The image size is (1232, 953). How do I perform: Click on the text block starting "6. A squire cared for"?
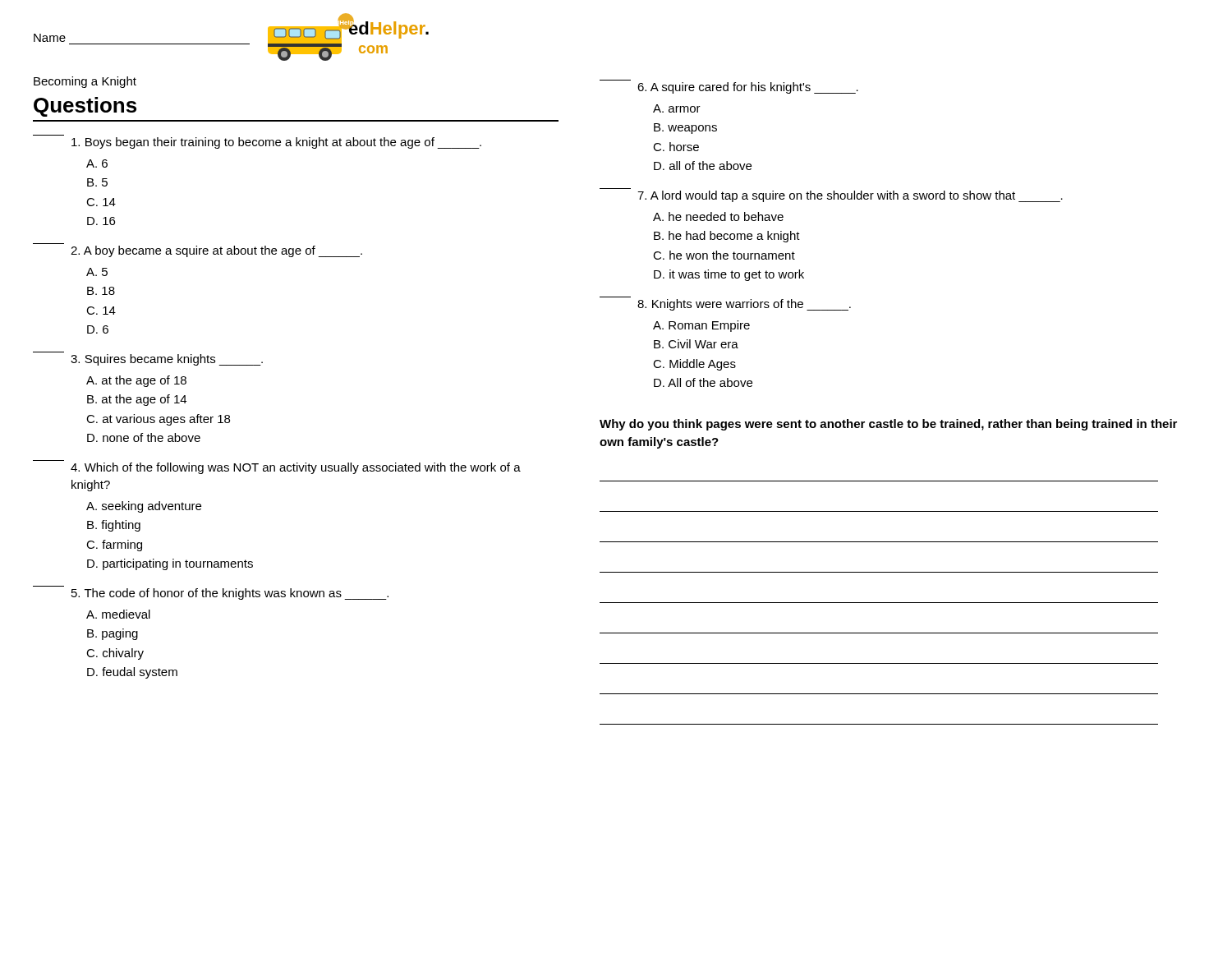[x=748, y=88]
